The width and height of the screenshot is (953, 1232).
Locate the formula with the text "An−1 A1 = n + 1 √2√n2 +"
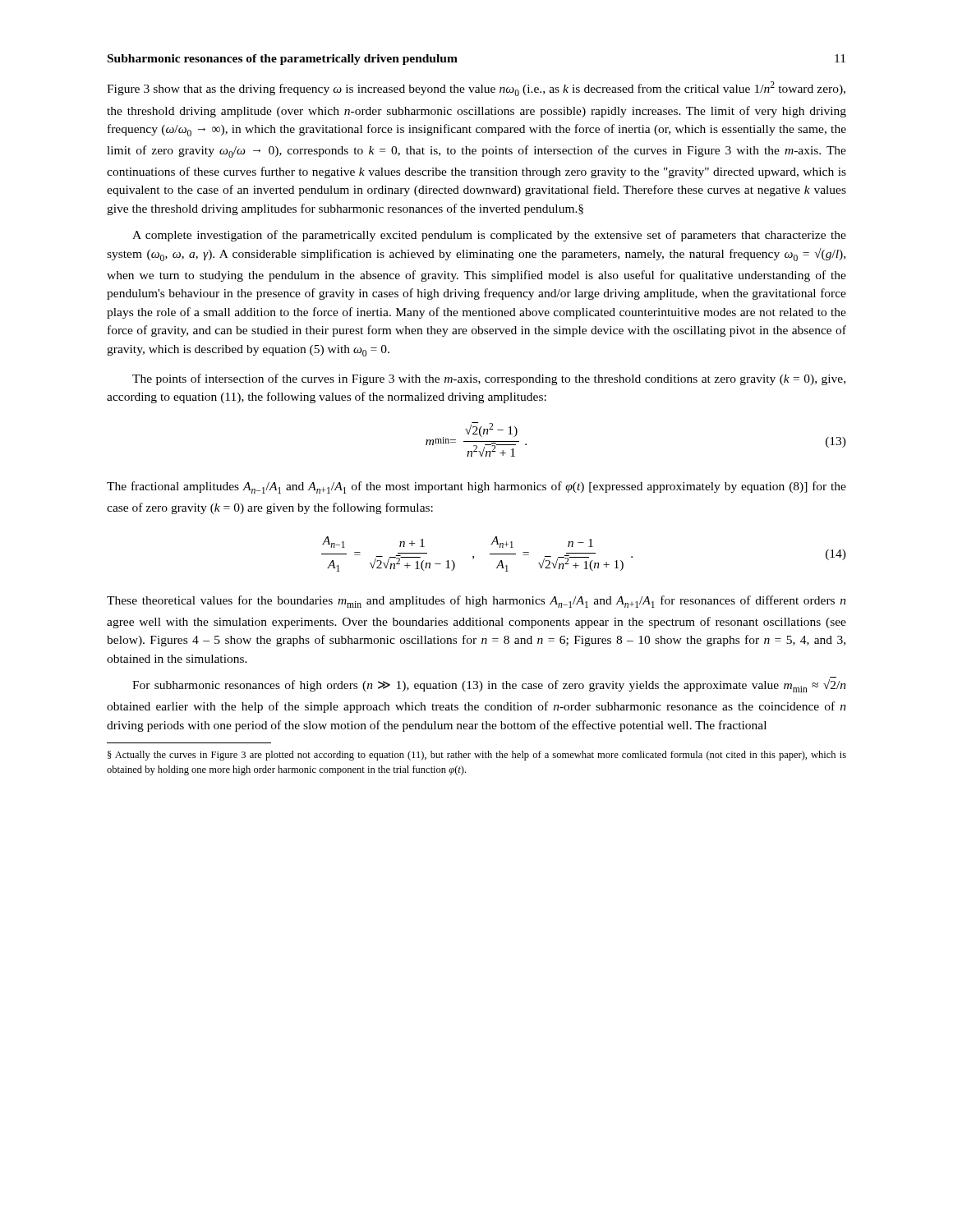click(476, 554)
